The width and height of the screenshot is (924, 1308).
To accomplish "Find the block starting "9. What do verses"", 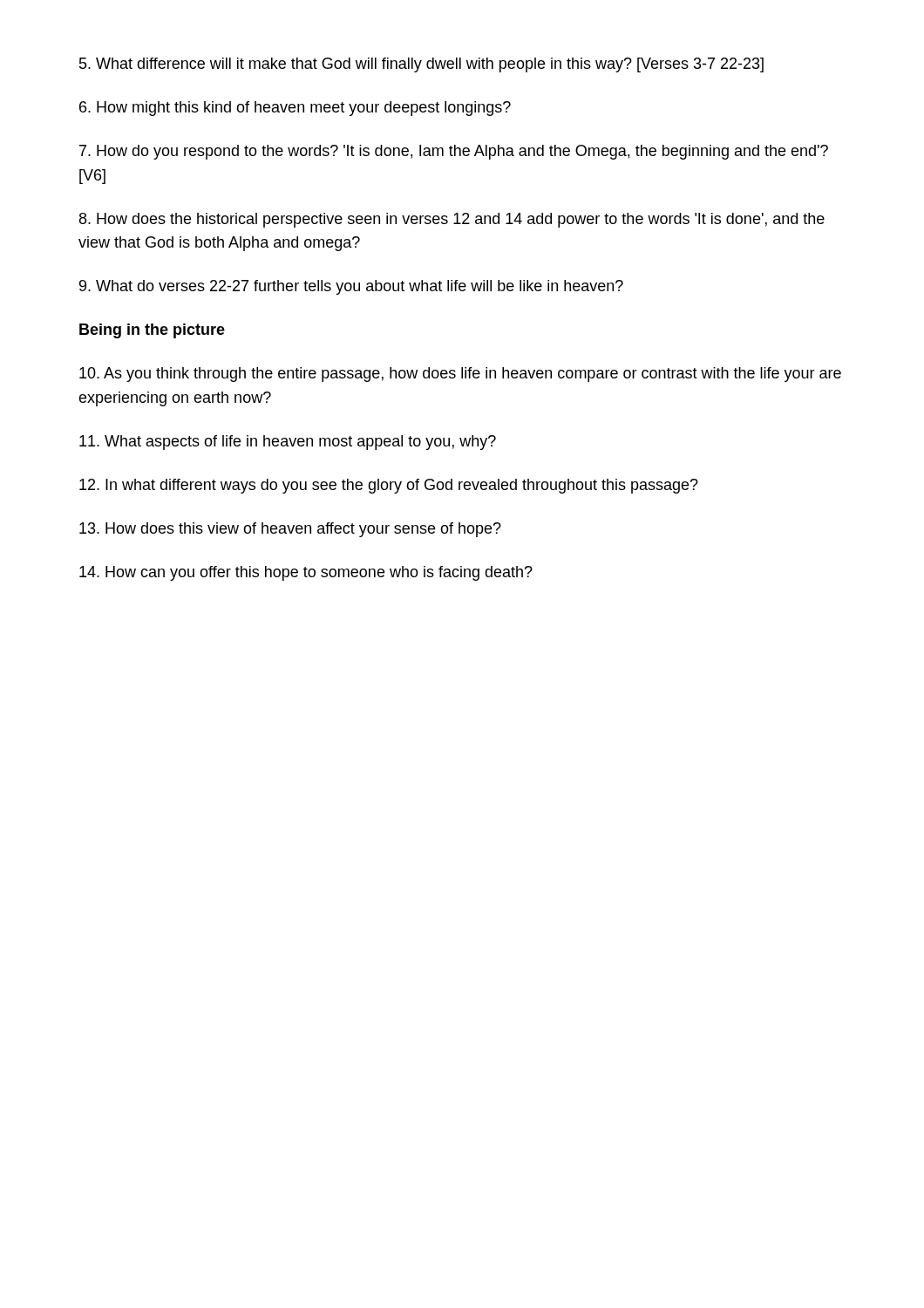I will click(x=351, y=286).
